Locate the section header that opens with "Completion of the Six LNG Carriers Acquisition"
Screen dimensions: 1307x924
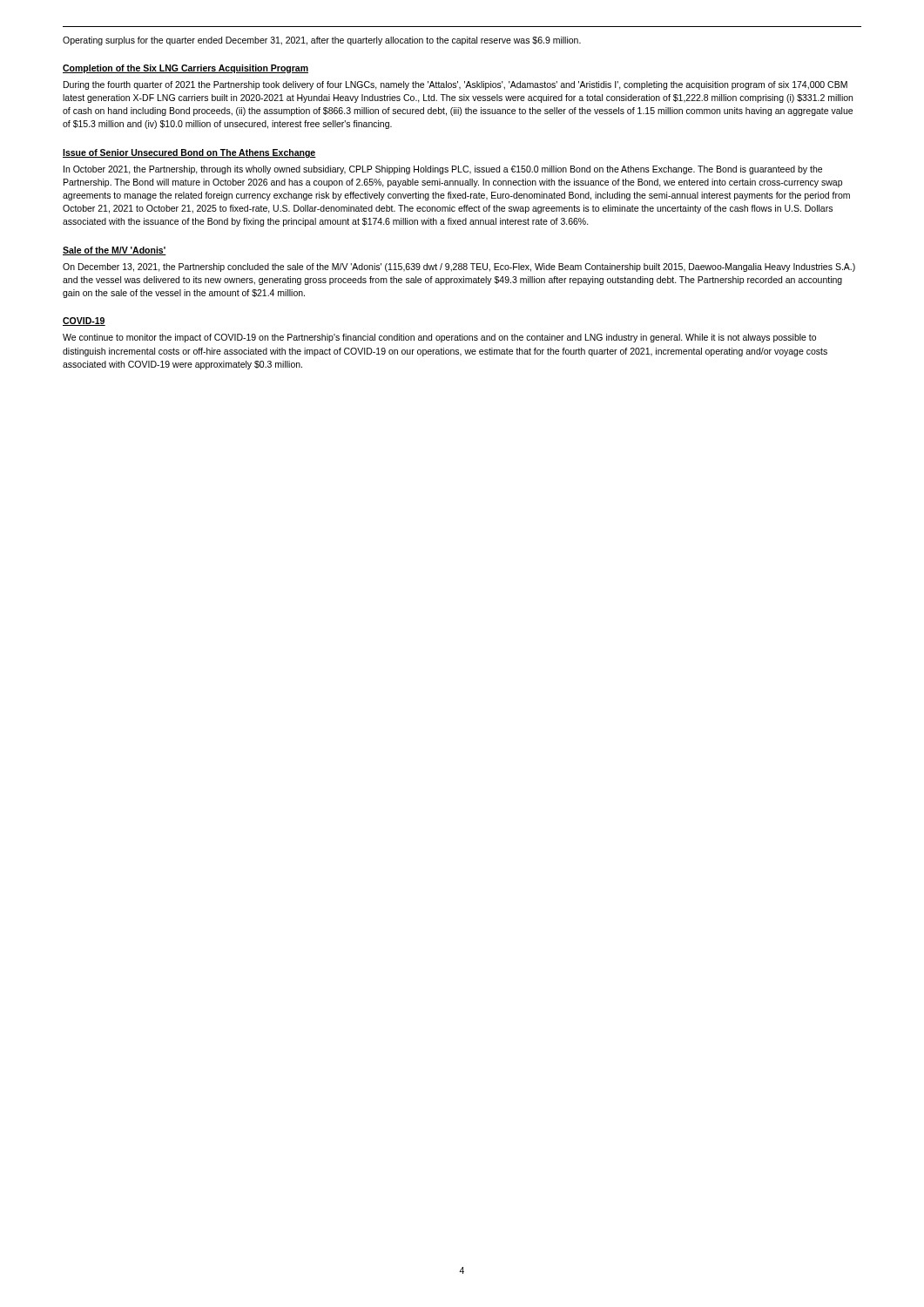tap(185, 68)
